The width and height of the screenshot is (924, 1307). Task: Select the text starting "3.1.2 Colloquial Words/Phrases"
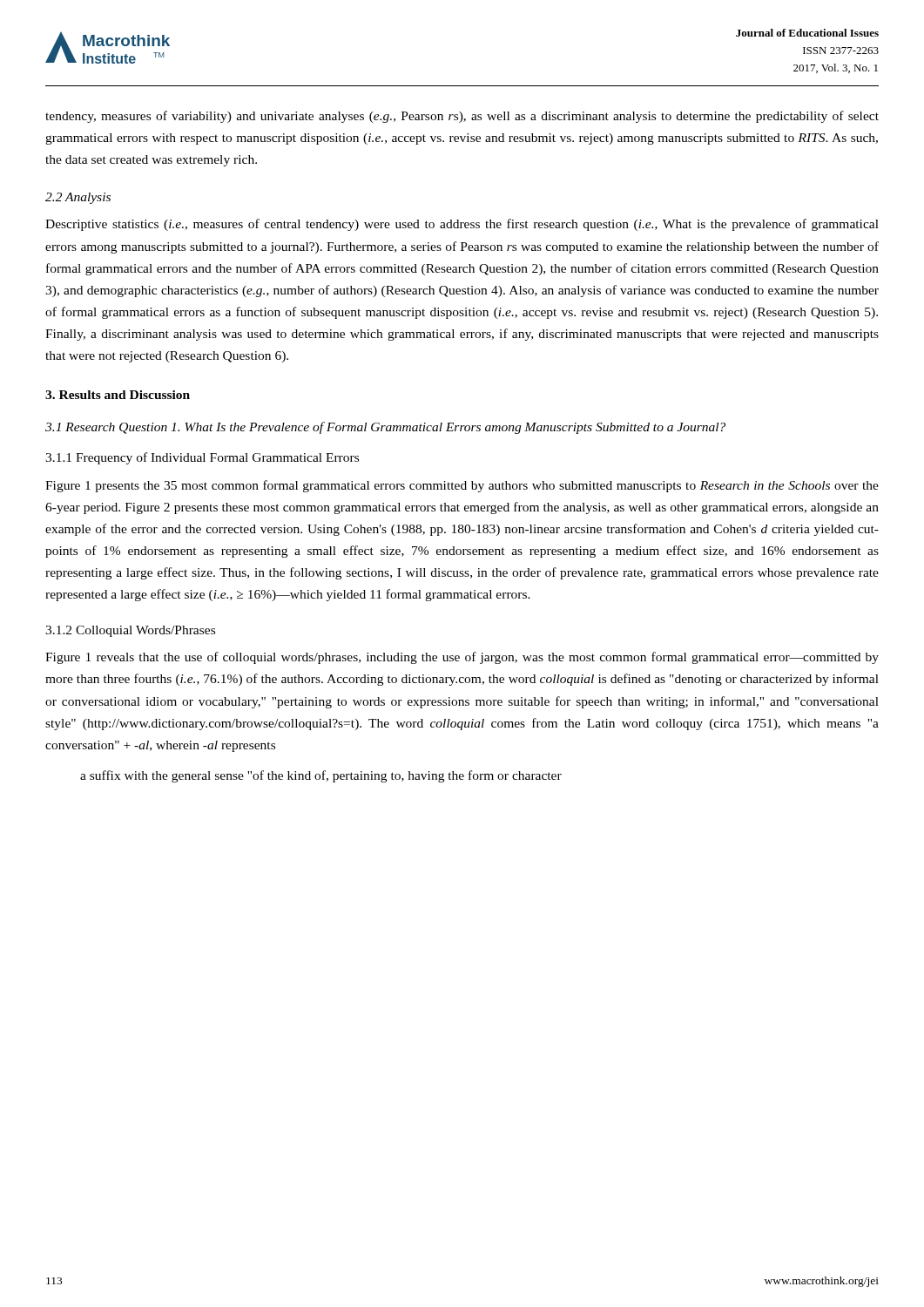130,630
